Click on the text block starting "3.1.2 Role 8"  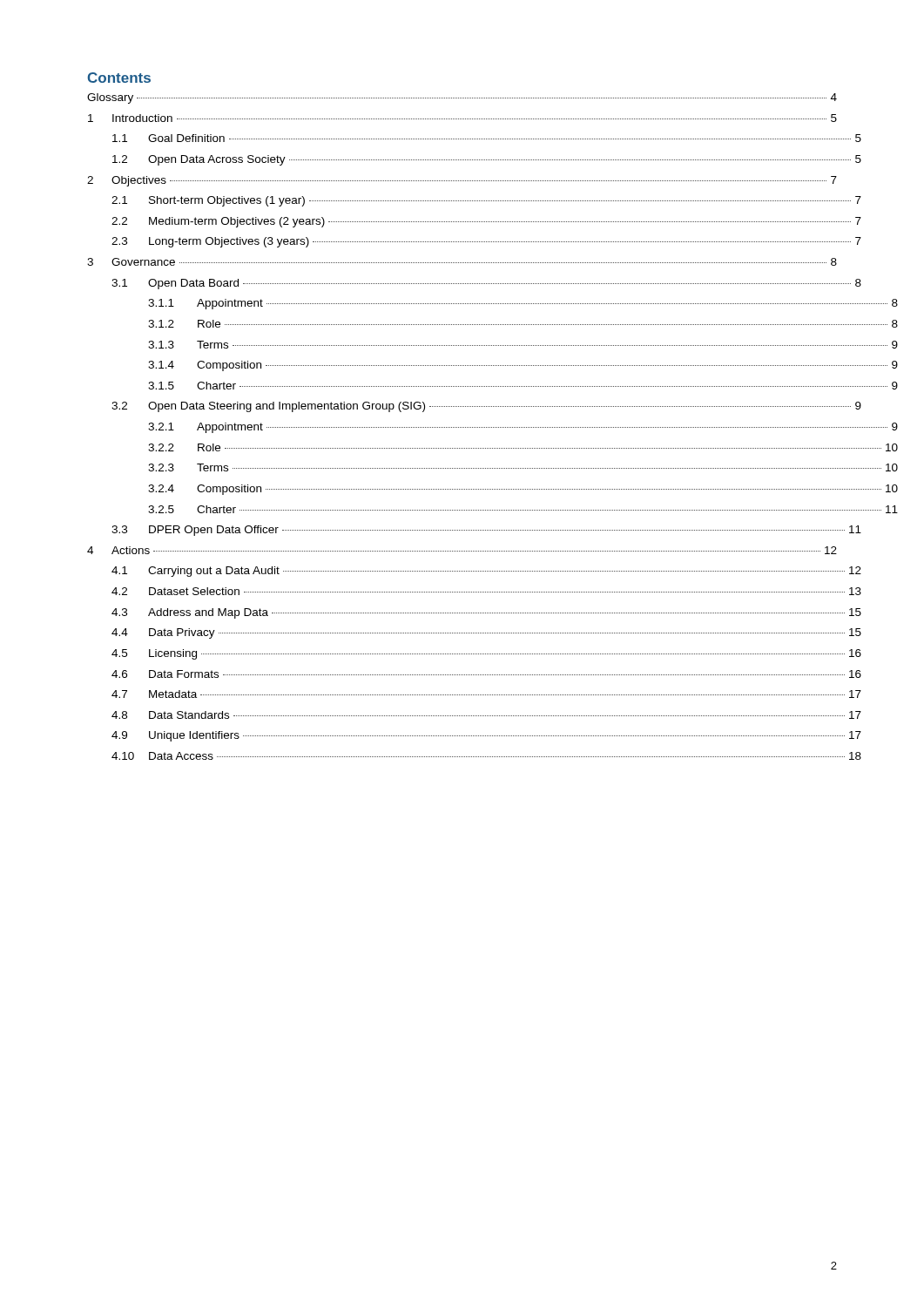(x=523, y=324)
